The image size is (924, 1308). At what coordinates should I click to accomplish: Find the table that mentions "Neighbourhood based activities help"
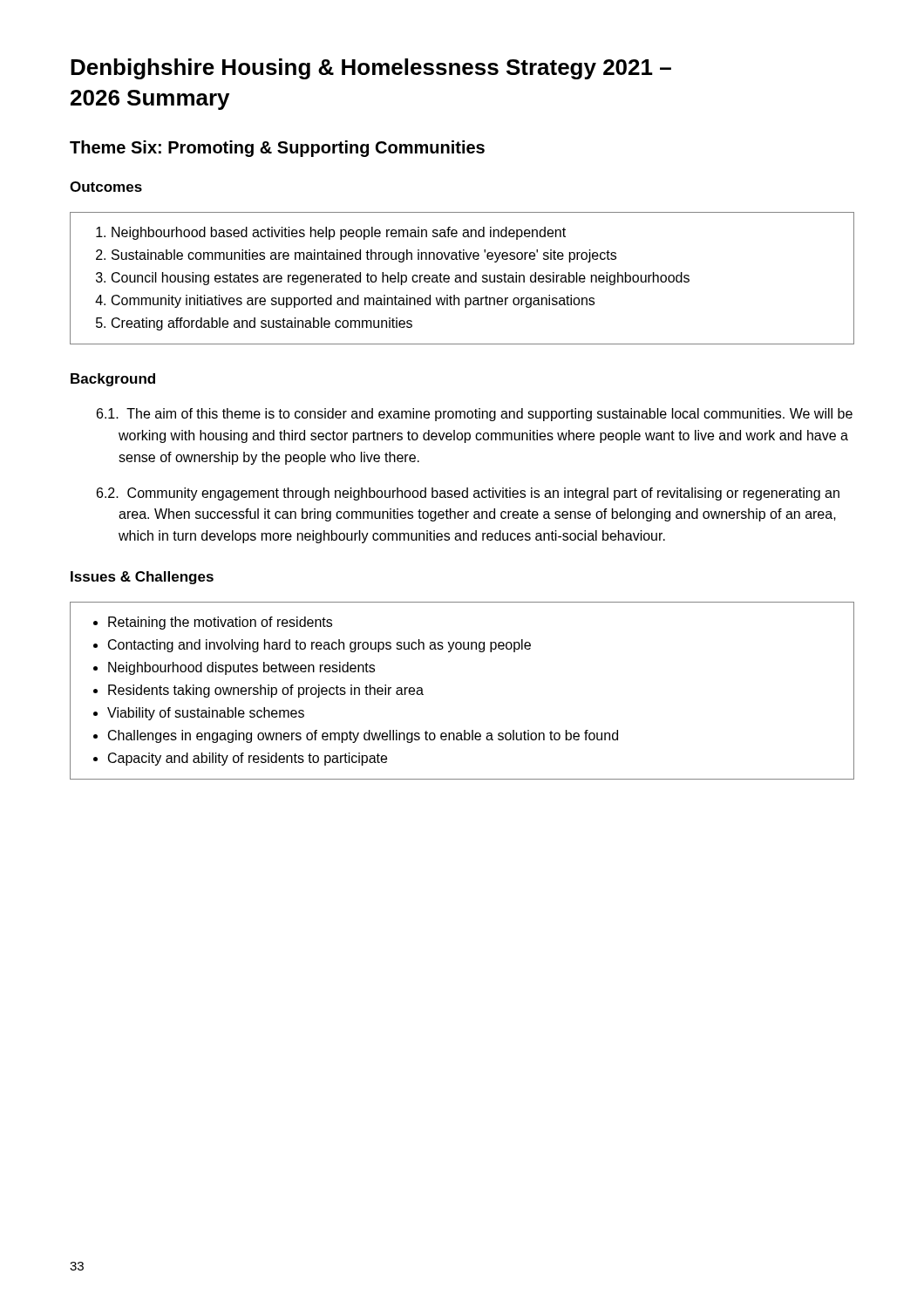(462, 278)
